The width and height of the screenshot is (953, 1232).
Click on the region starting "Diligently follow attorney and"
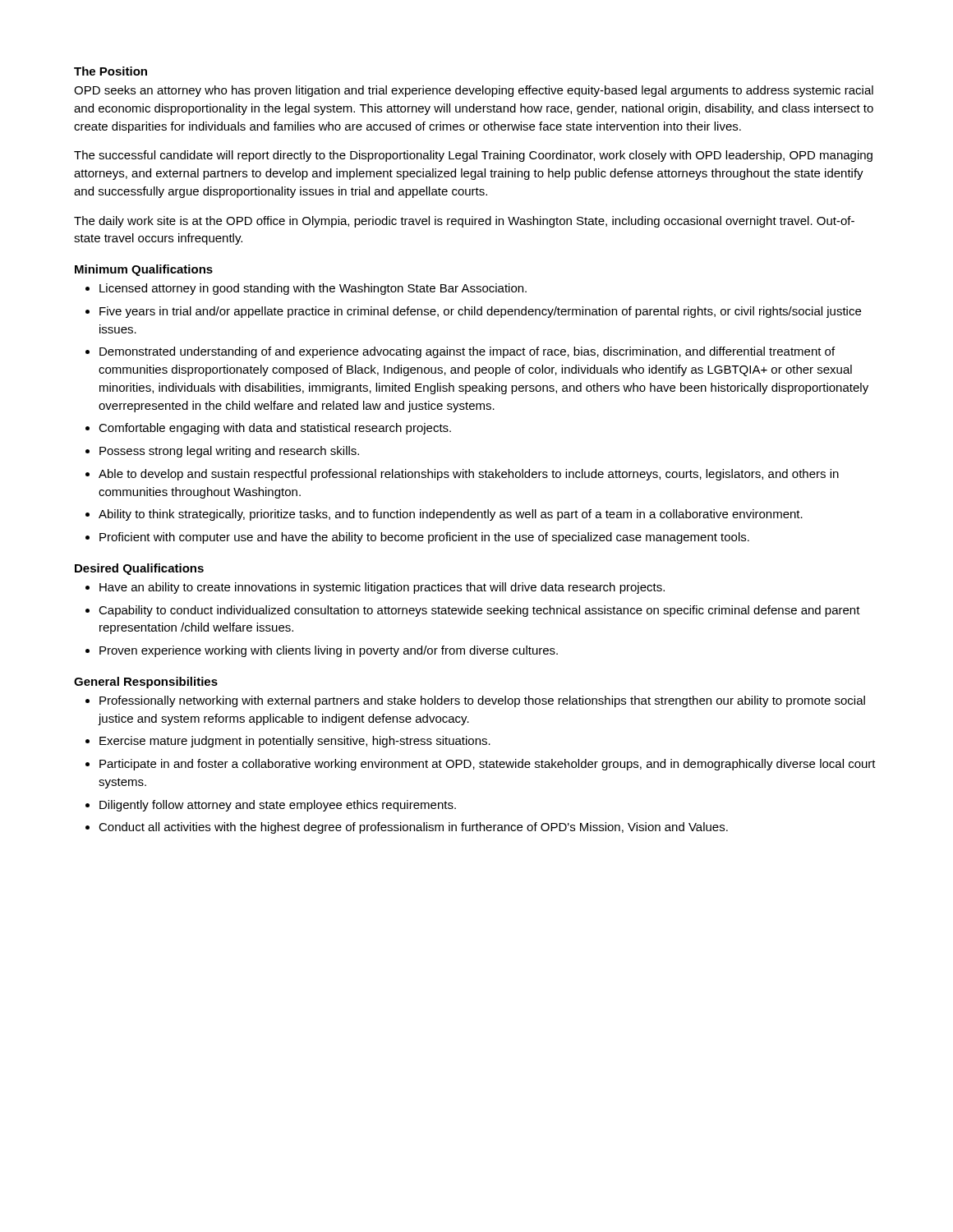click(278, 804)
